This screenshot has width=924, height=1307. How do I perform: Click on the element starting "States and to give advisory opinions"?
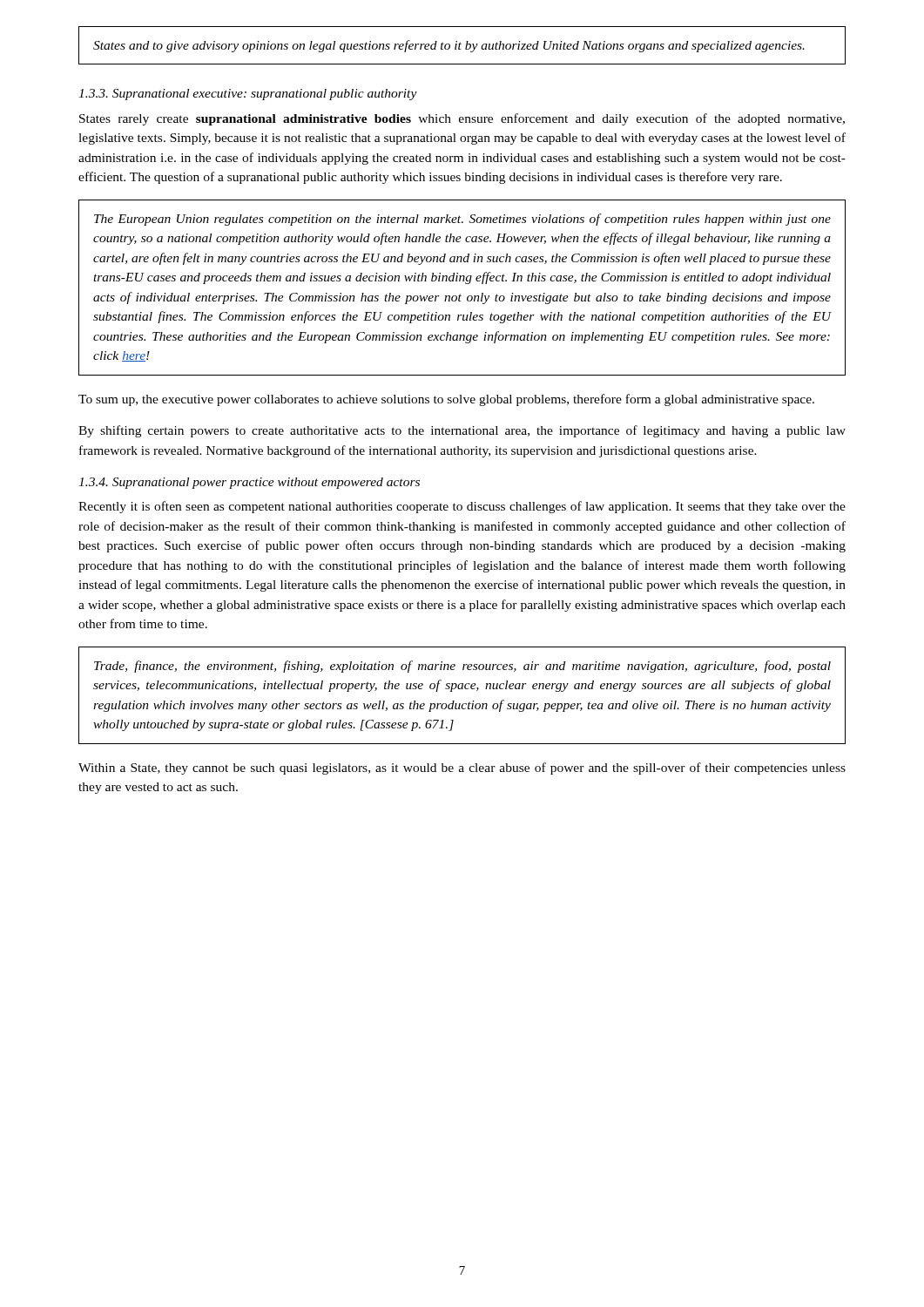[x=462, y=45]
